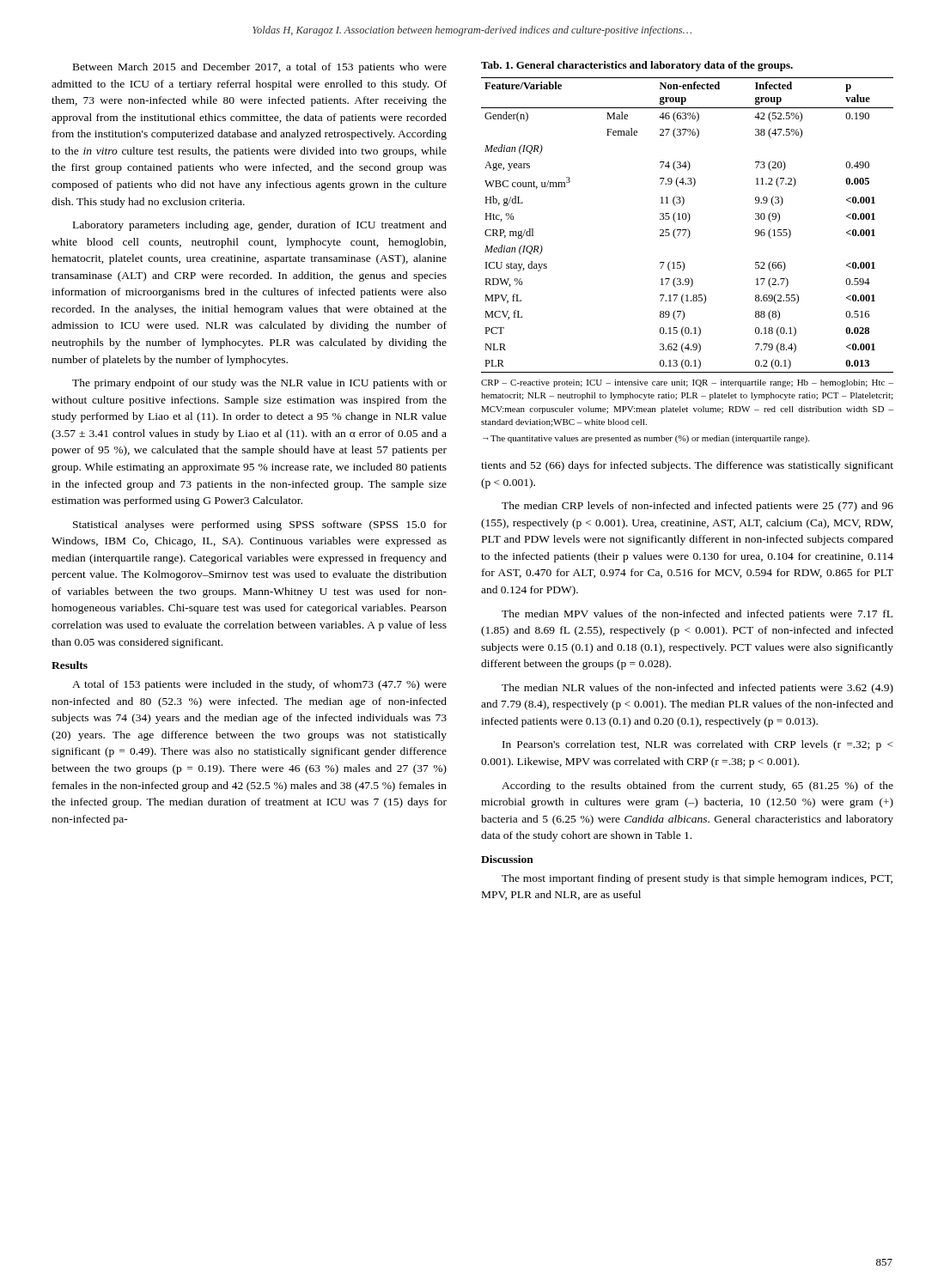Find the text block with the text "The most important finding of present study is"
The width and height of the screenshot is (944, 1288).
pos(687,886)
